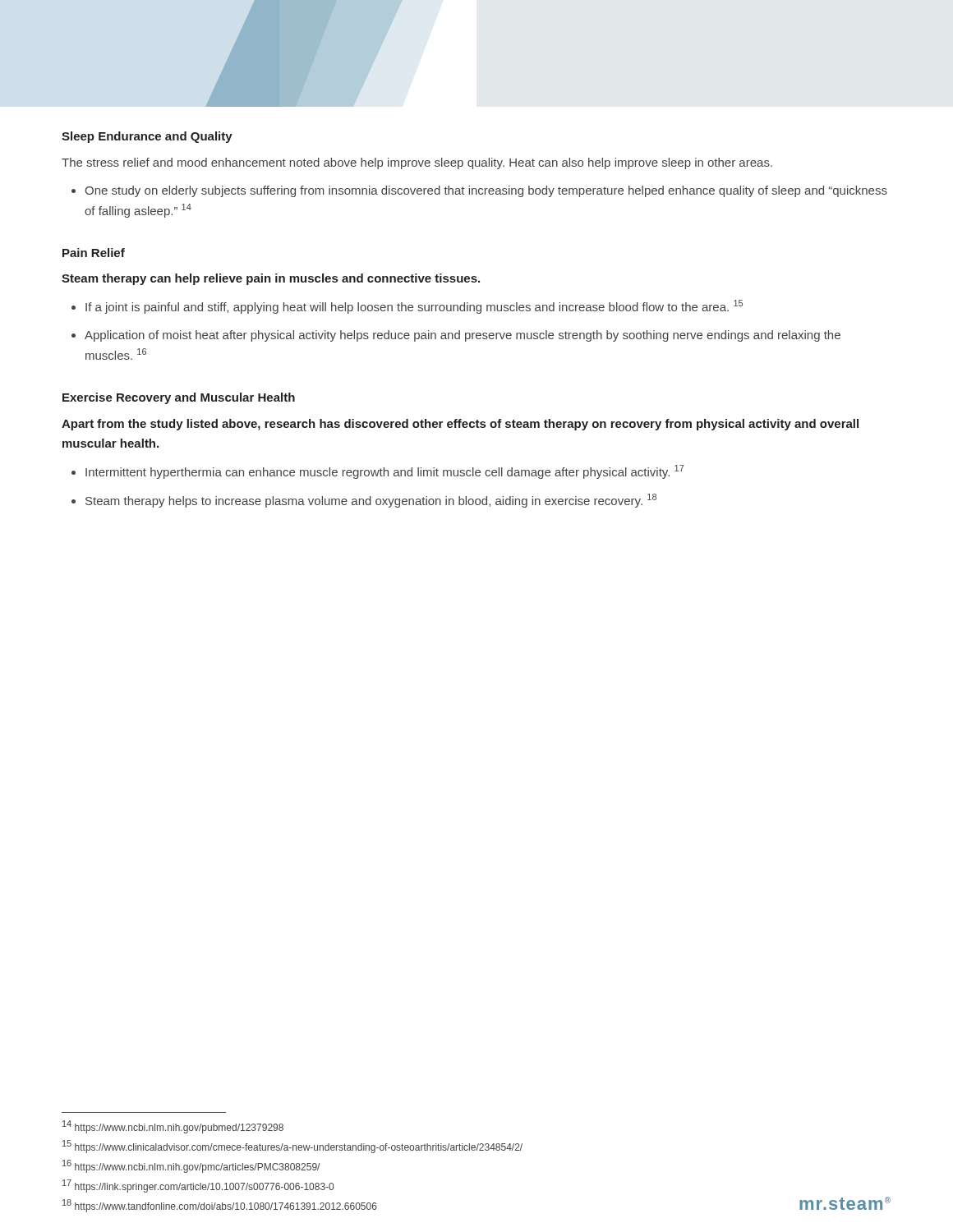Viewport: 953px width, 1232px height.
Task: Where does it say "Pain Relief"?
Action: point(93,252)
